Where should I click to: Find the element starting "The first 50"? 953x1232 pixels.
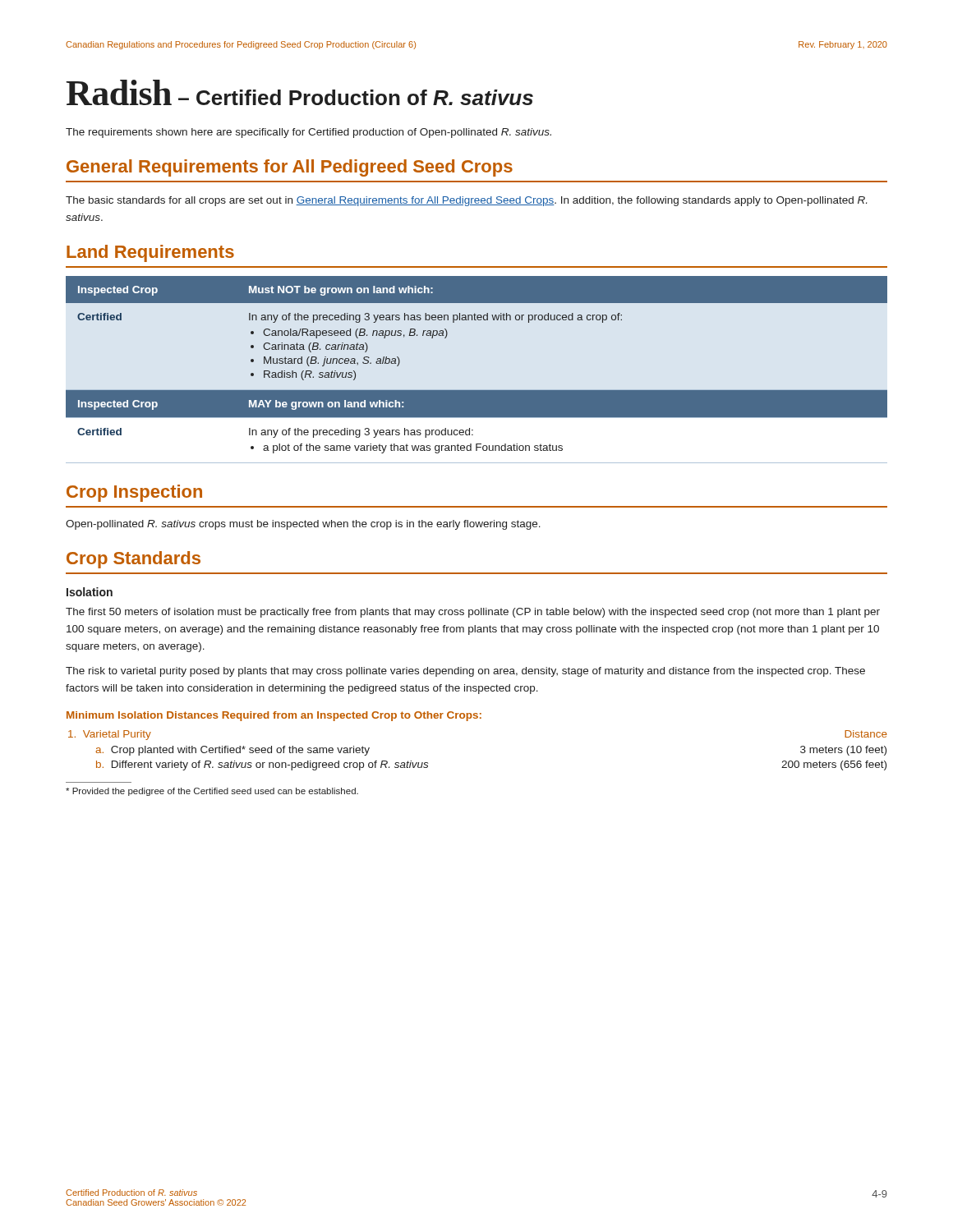pyautogui.click(x=473, y=628)
